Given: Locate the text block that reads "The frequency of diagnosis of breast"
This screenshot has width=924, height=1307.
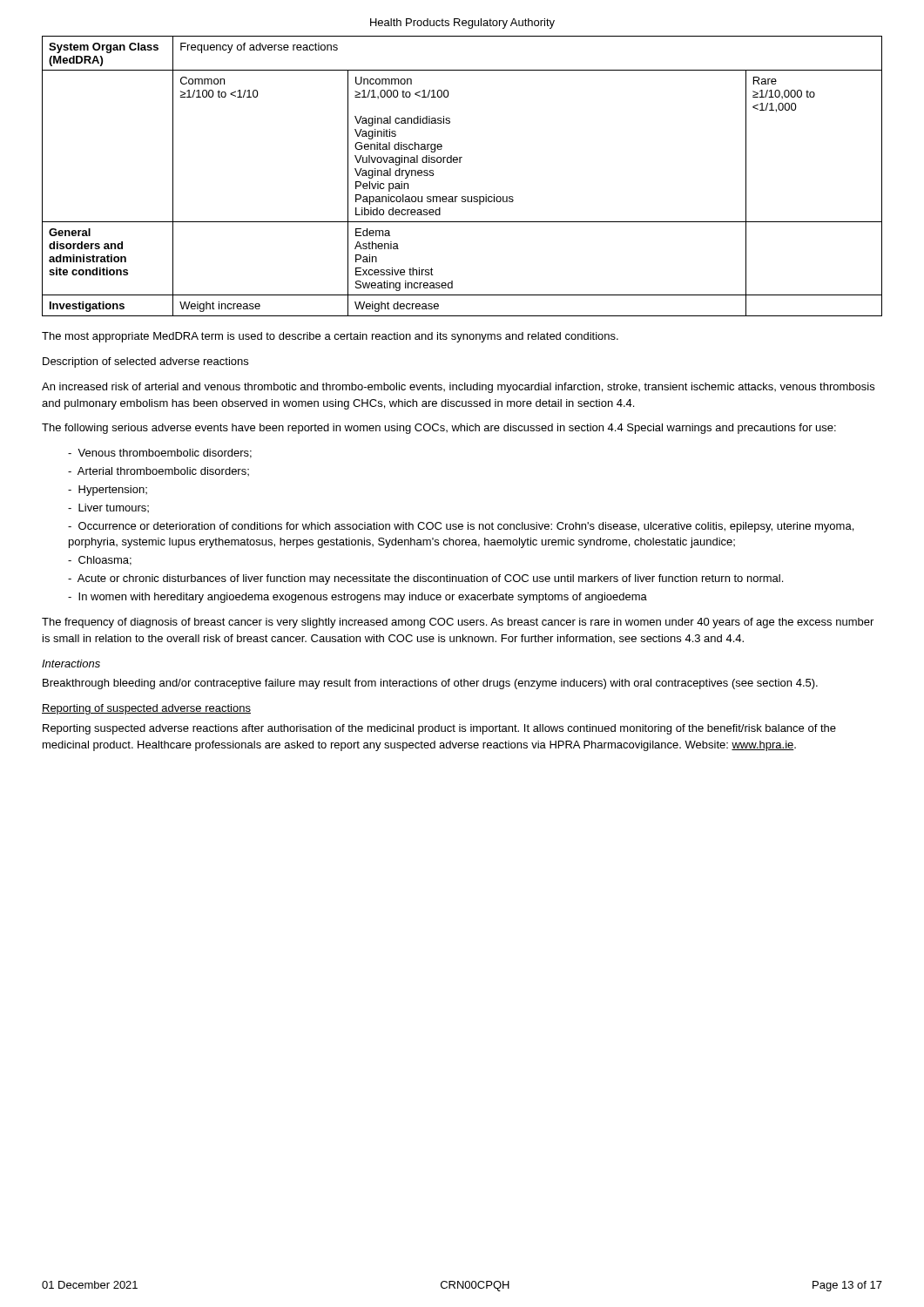Looking at the screenshot, I should tap(458, 630).
